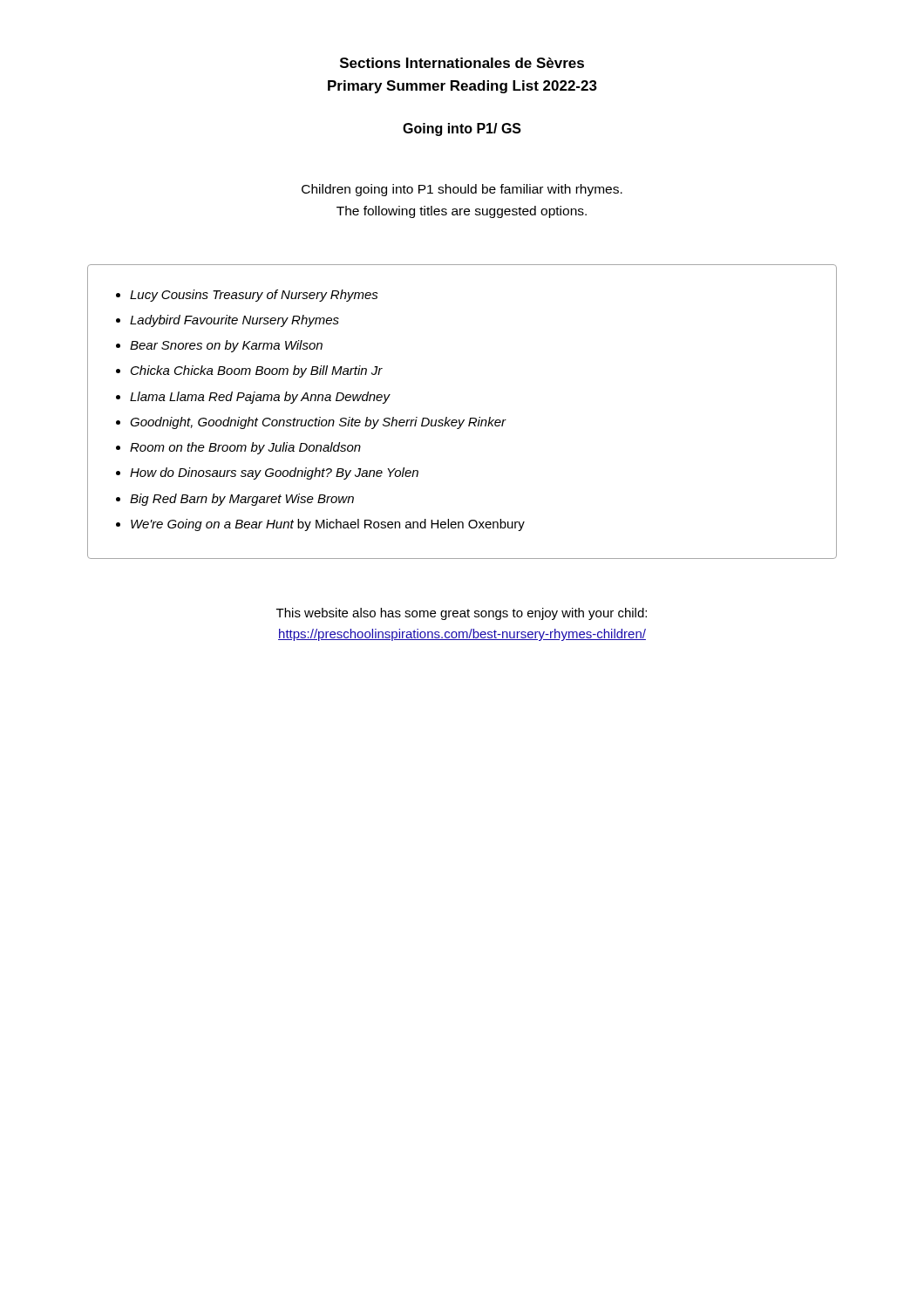This screenshot has width=924, height=1308.
Task: Point to the text starting "Chicka Chicka Boom Boom by Bill Martin Jr"
Action: tap(256, 370)
